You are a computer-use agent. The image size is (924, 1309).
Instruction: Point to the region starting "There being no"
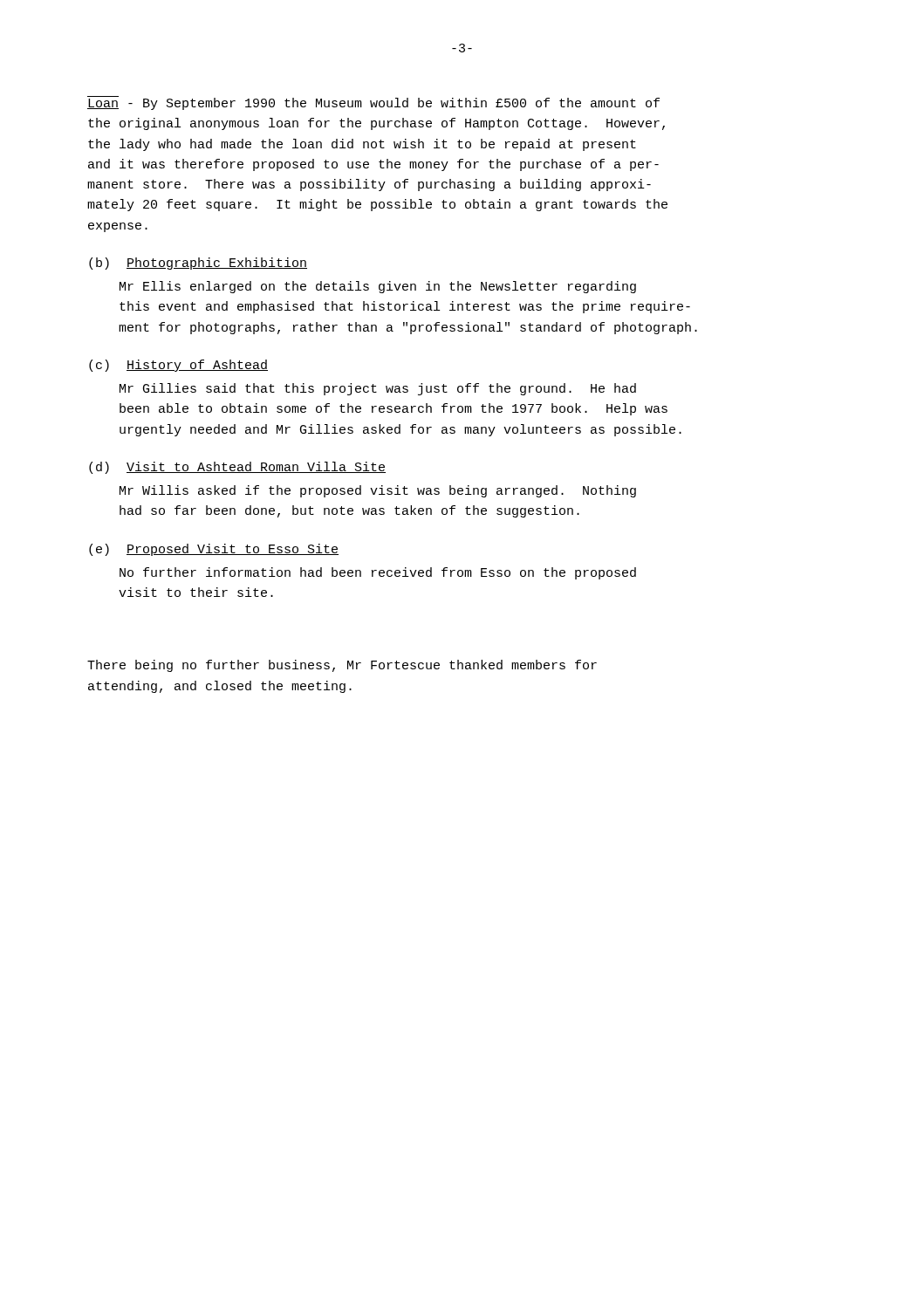[x=342, y=677]
